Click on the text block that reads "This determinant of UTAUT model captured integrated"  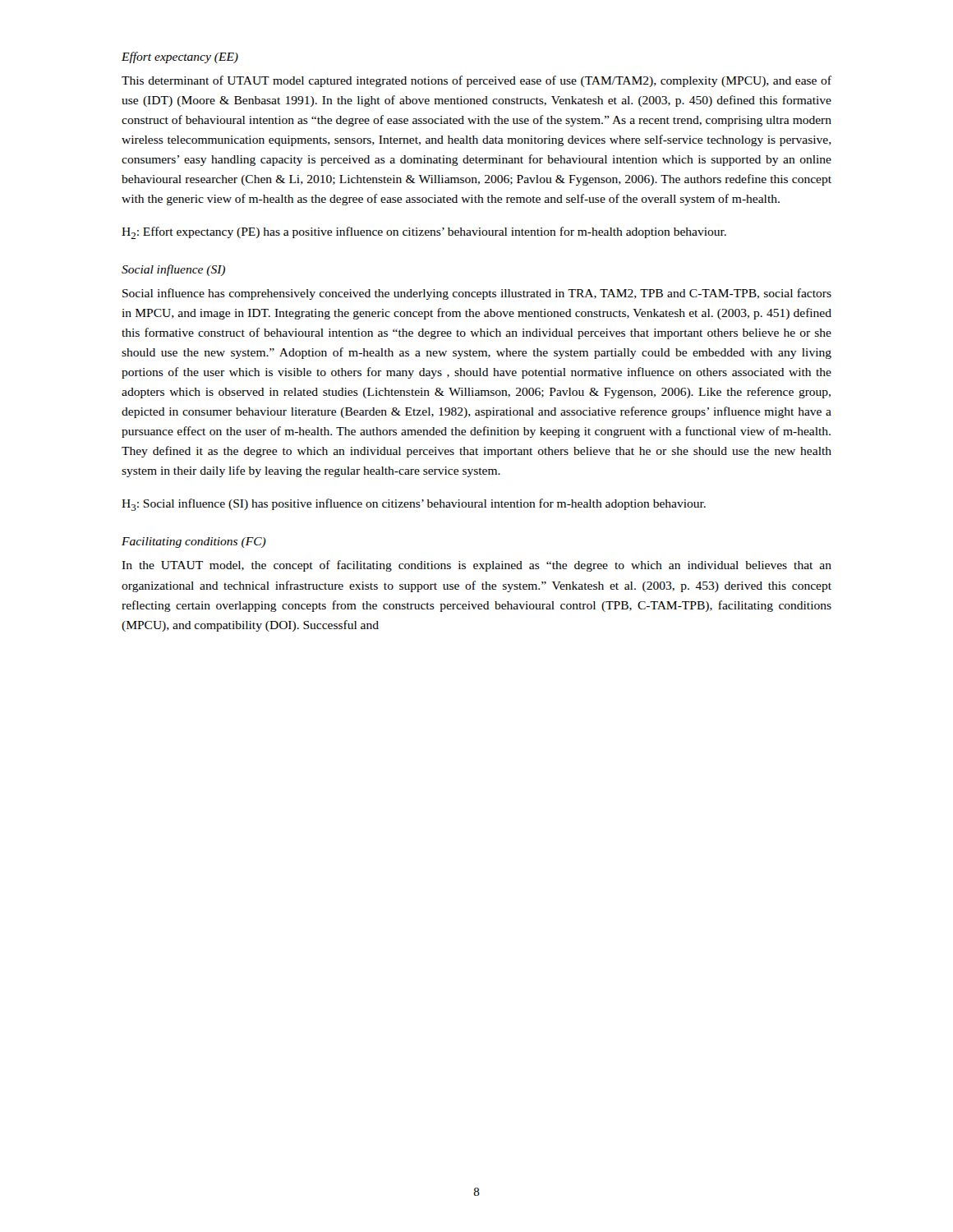click(x=476, y=139)
